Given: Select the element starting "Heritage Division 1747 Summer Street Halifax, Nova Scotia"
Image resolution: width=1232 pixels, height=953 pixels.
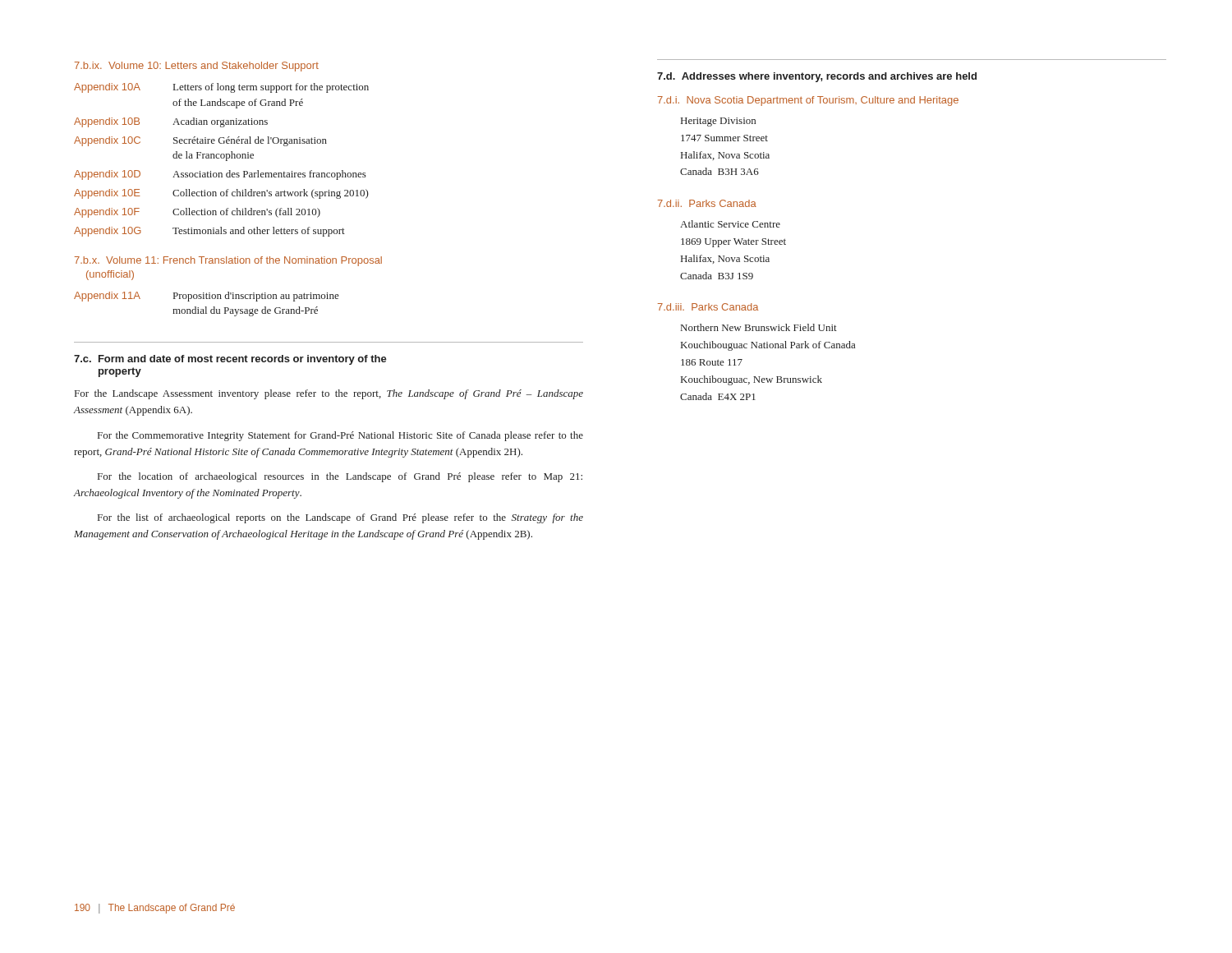Looking at the screenshot, I should point(718,122).
